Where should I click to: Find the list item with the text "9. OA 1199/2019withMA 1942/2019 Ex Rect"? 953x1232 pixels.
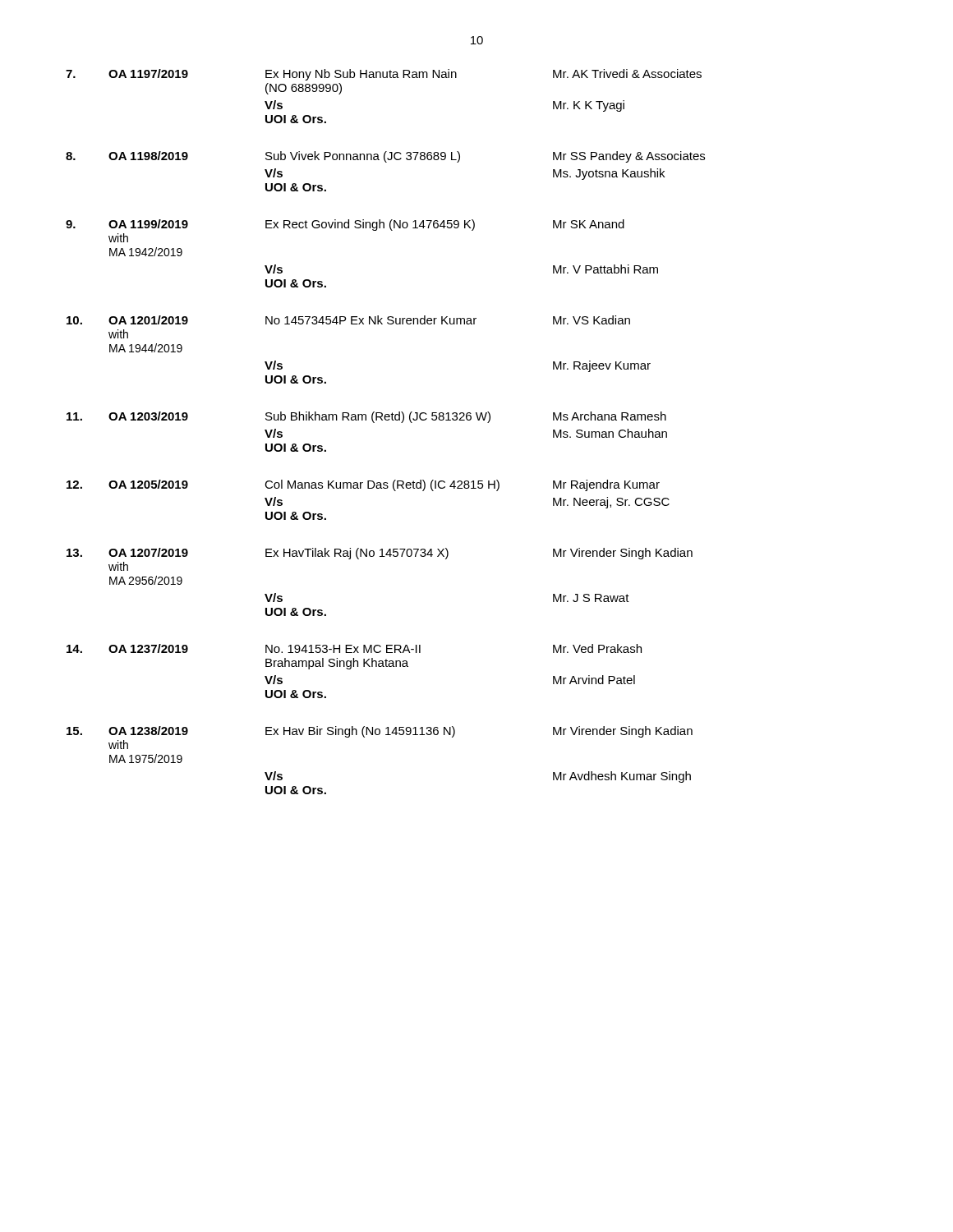click(345, 225)
